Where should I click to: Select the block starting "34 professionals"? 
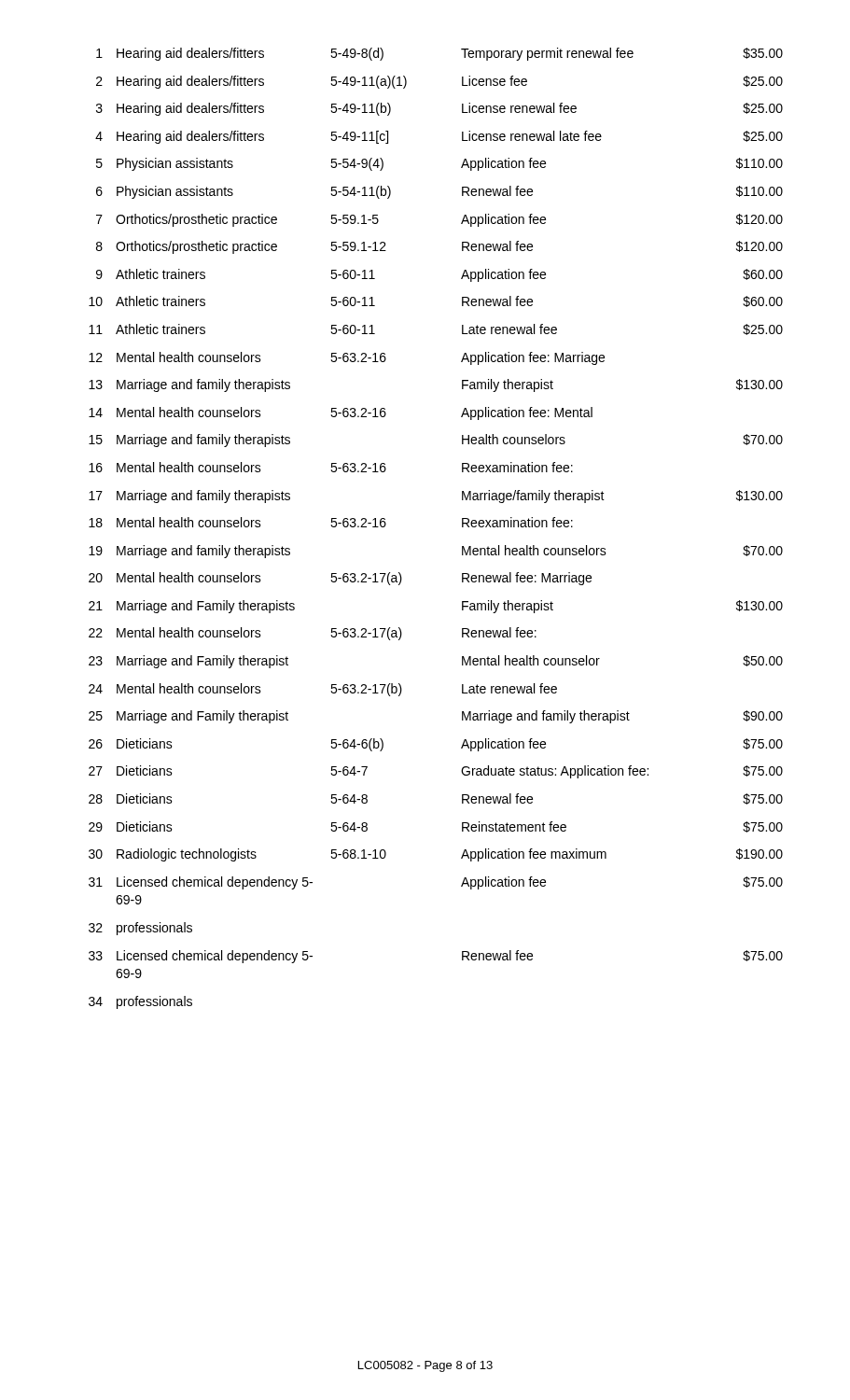199,1002
